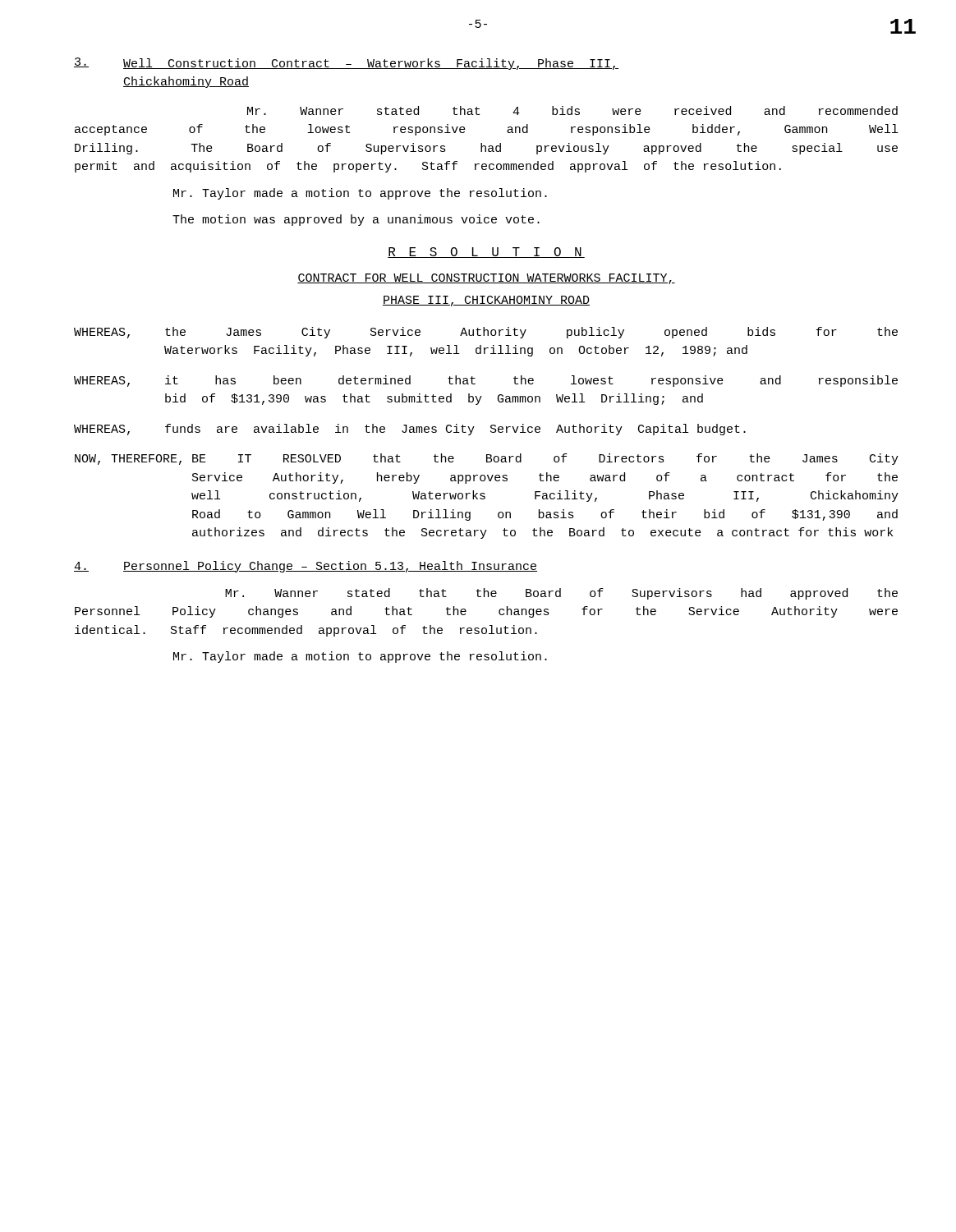This screenshot has height=1232, width=956.
Task: Find the block on this page that starts "WHEREAS, funds are available in"
Action: 486,430
